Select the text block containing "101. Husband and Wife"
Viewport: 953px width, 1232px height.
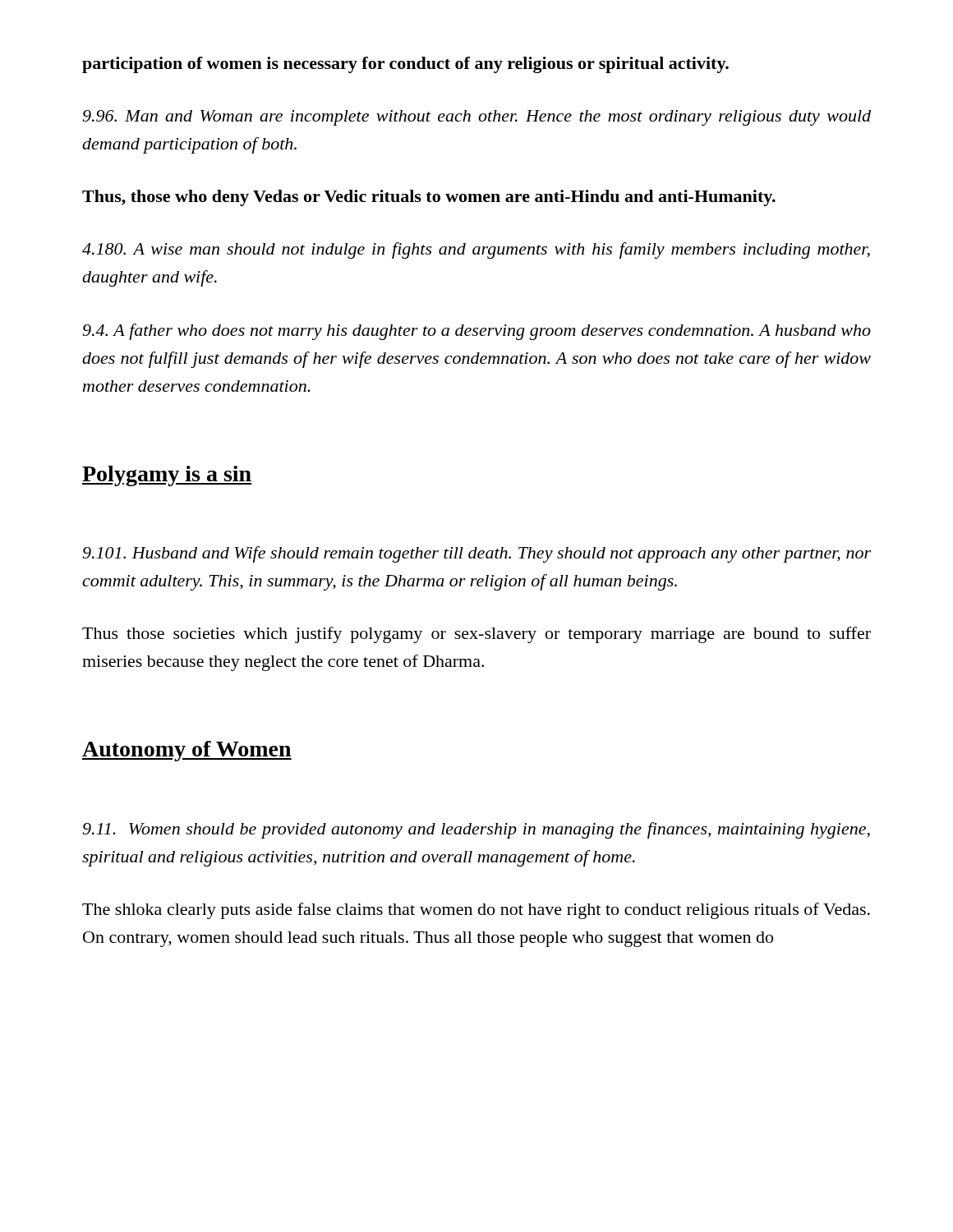pos(476,566)
